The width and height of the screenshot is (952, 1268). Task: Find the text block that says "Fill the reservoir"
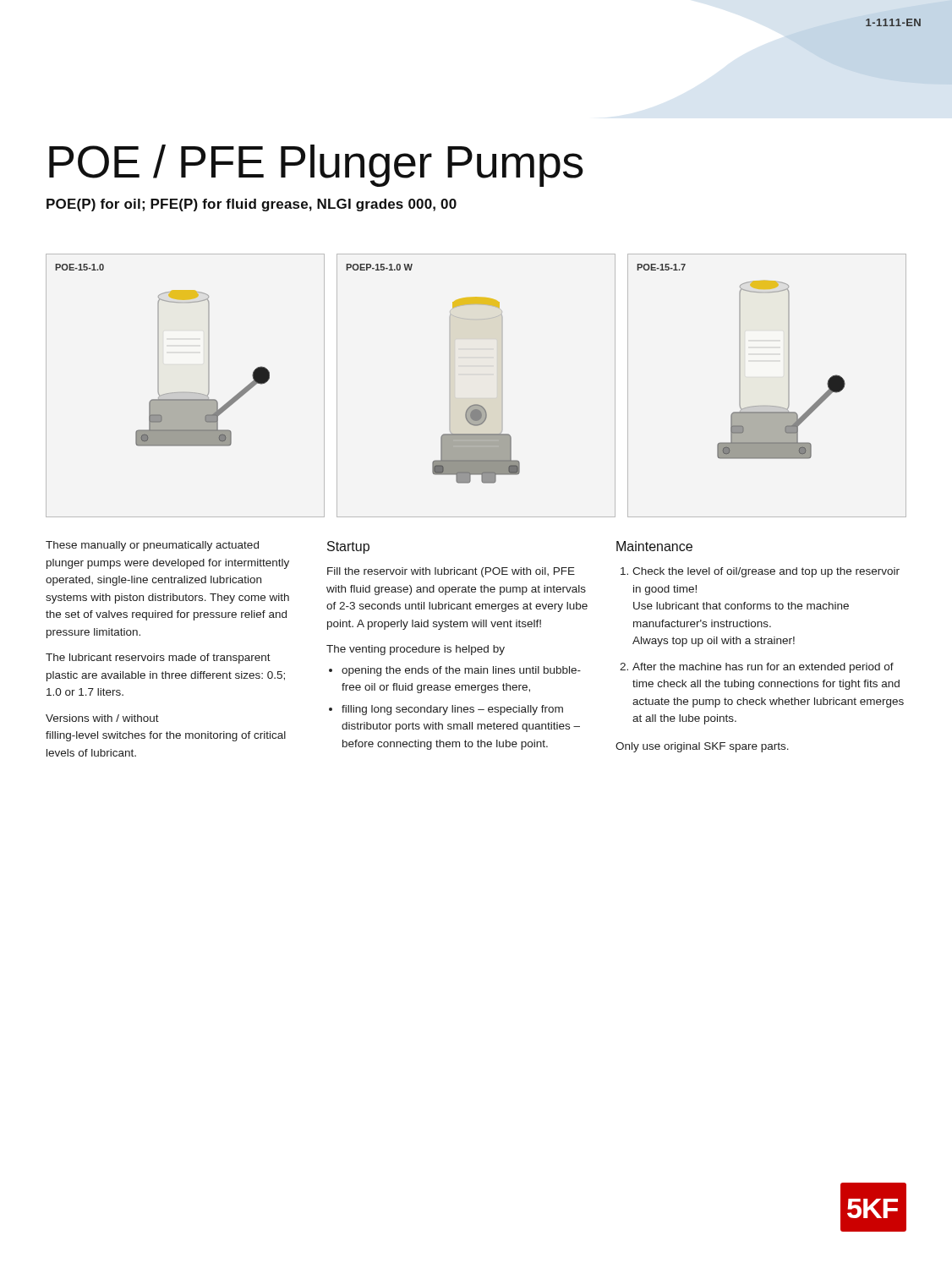[457, 597]
